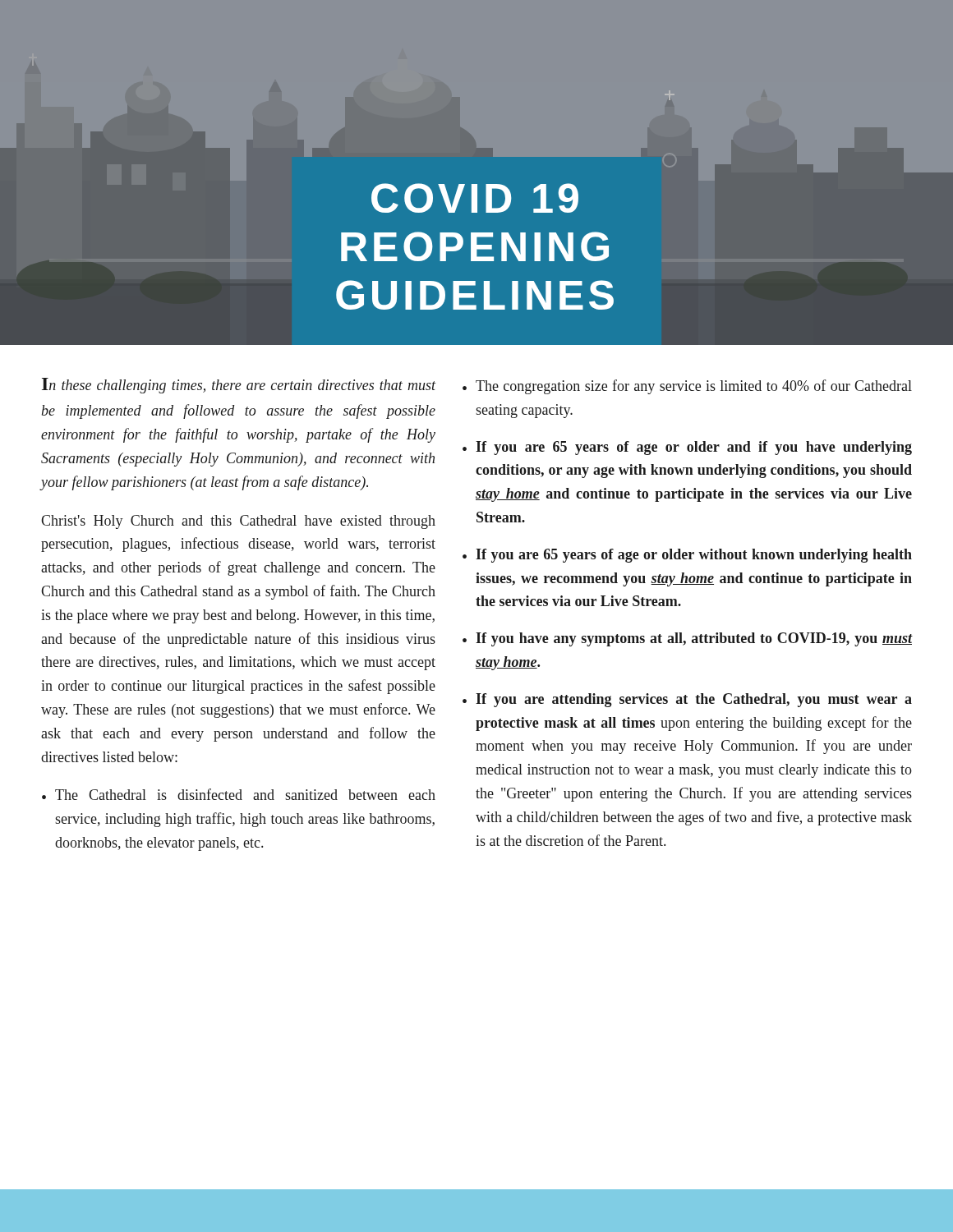This screenshot has height=1232, width=953.
Task: Locate the text block starting "• The congregation size for any"
Action: click(687, 398)
